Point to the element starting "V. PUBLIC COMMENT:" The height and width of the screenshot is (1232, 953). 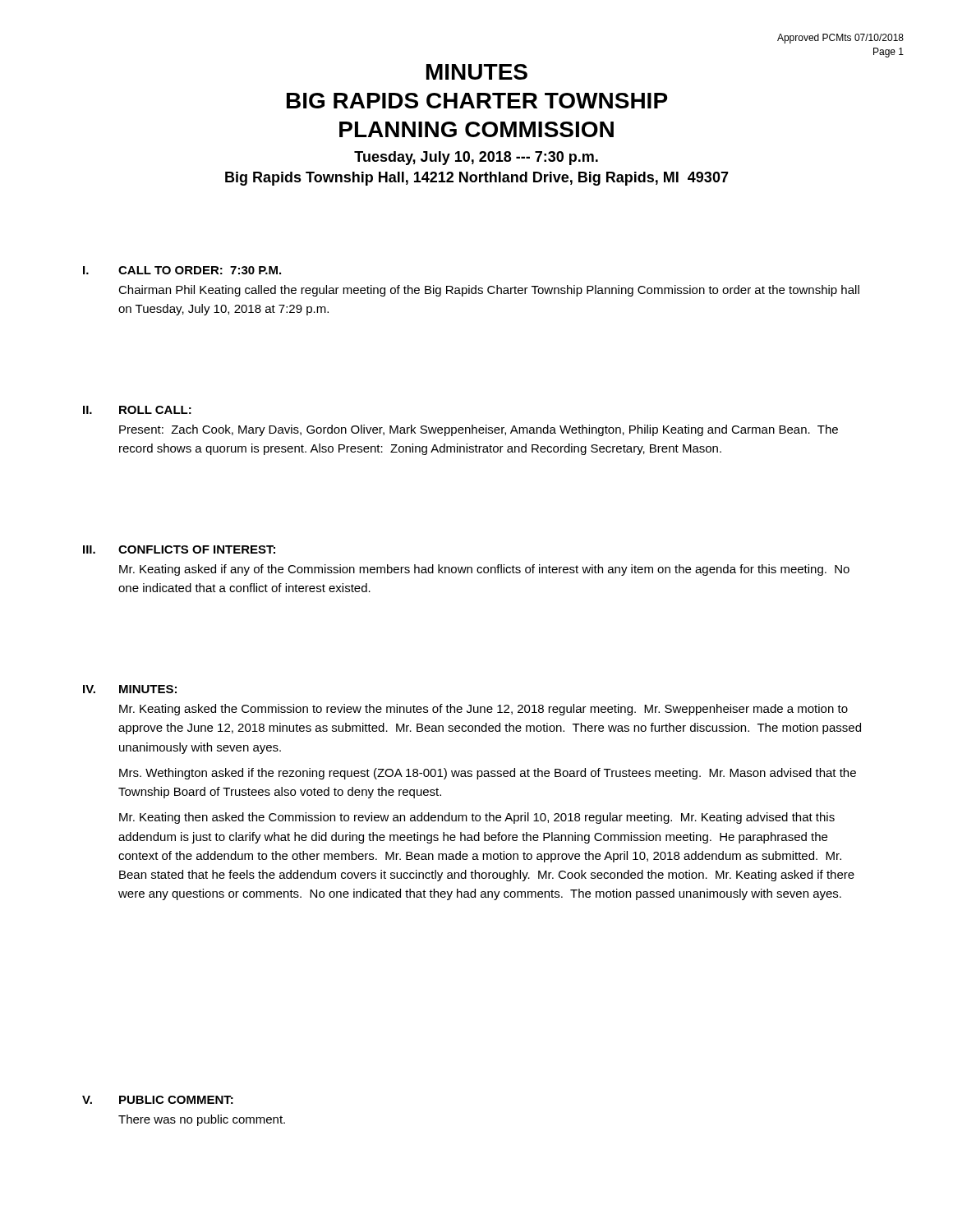tap(158, 1099)
